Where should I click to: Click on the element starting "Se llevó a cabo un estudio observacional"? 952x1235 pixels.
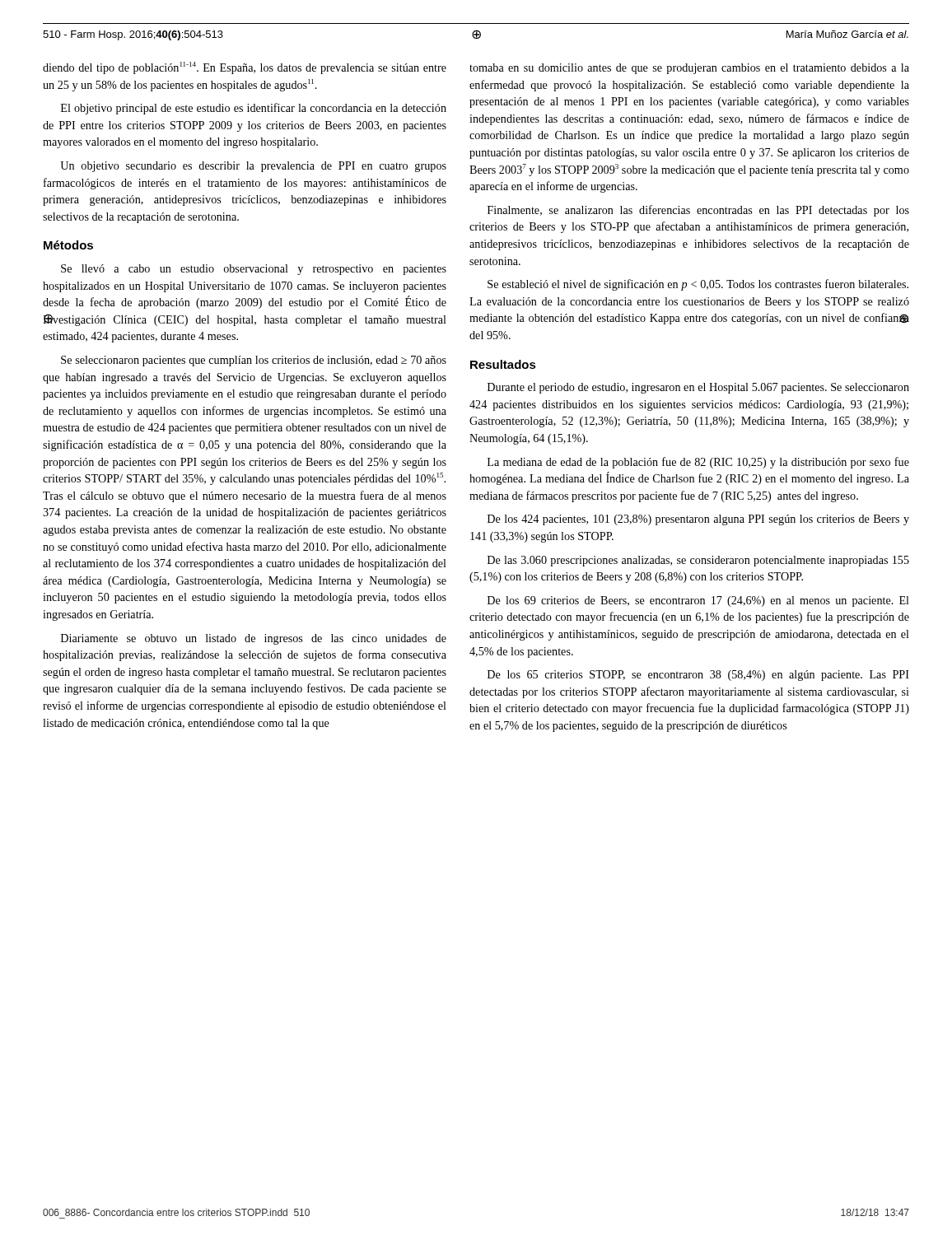tap(245, 496)
